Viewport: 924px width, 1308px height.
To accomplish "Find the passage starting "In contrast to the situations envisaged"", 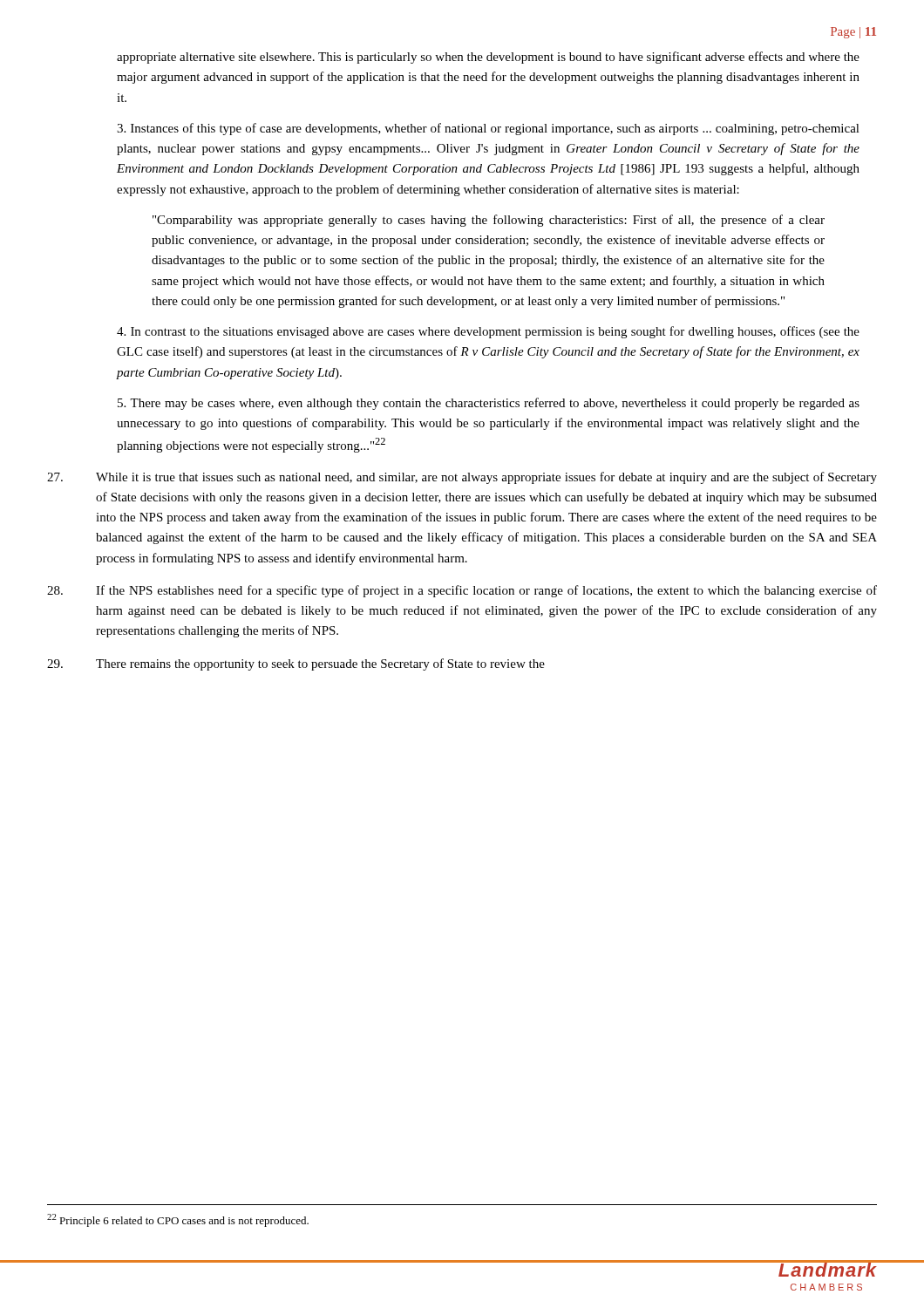I will click(x=488, y=352).
